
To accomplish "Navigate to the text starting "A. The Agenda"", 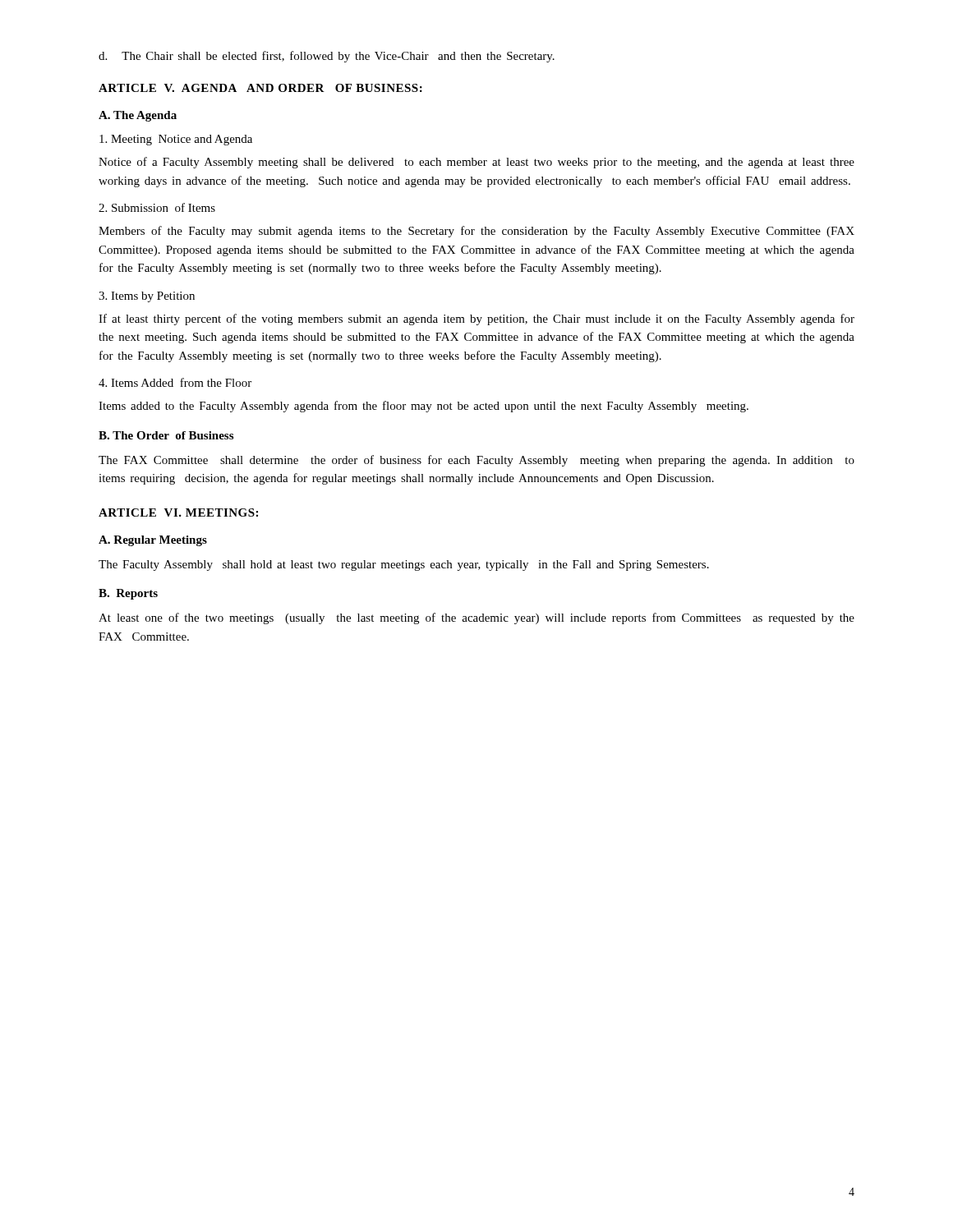I will click(138, 115).
